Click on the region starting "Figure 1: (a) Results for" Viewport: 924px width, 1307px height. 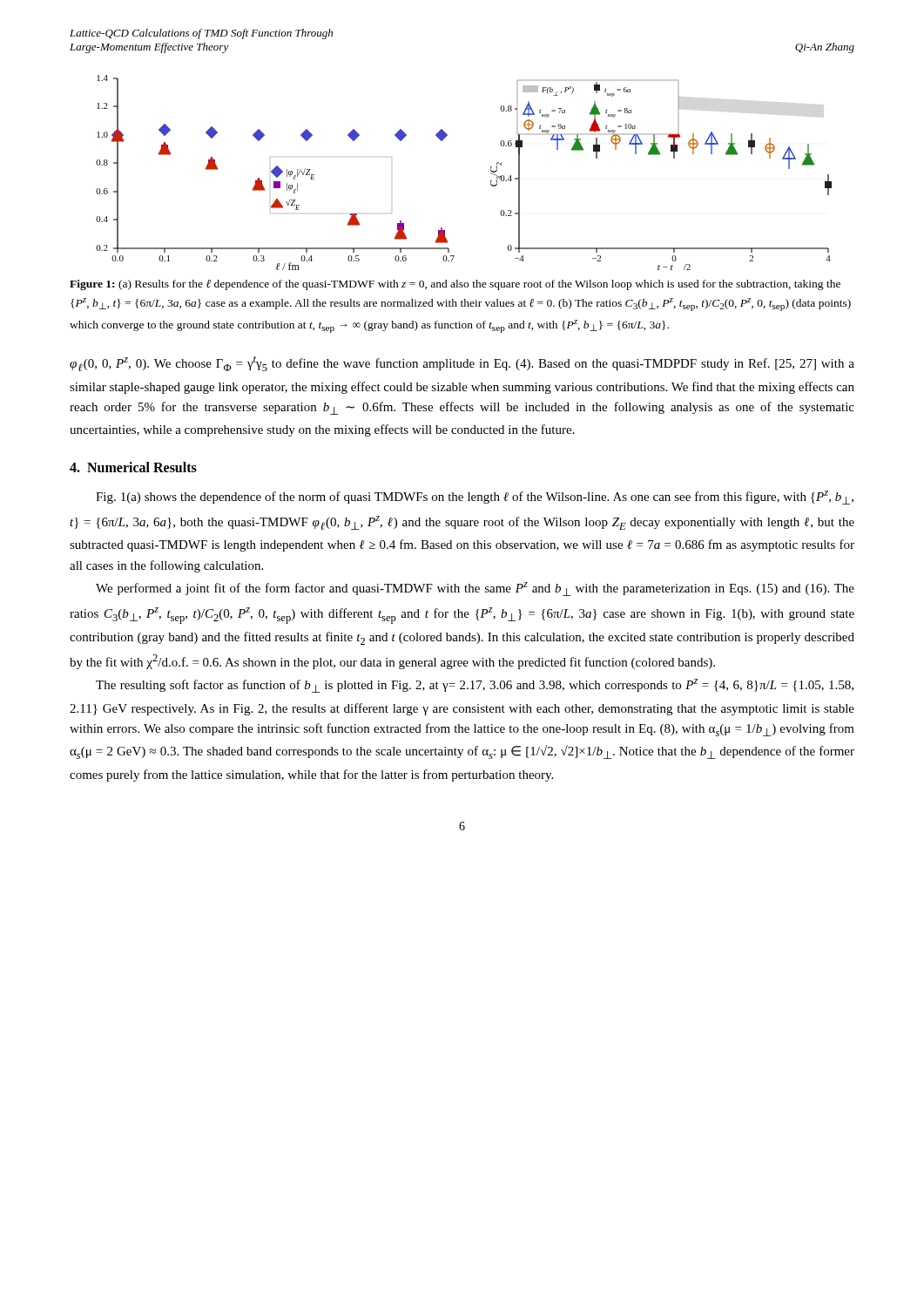pyautogui.click(x=460, y=305)
